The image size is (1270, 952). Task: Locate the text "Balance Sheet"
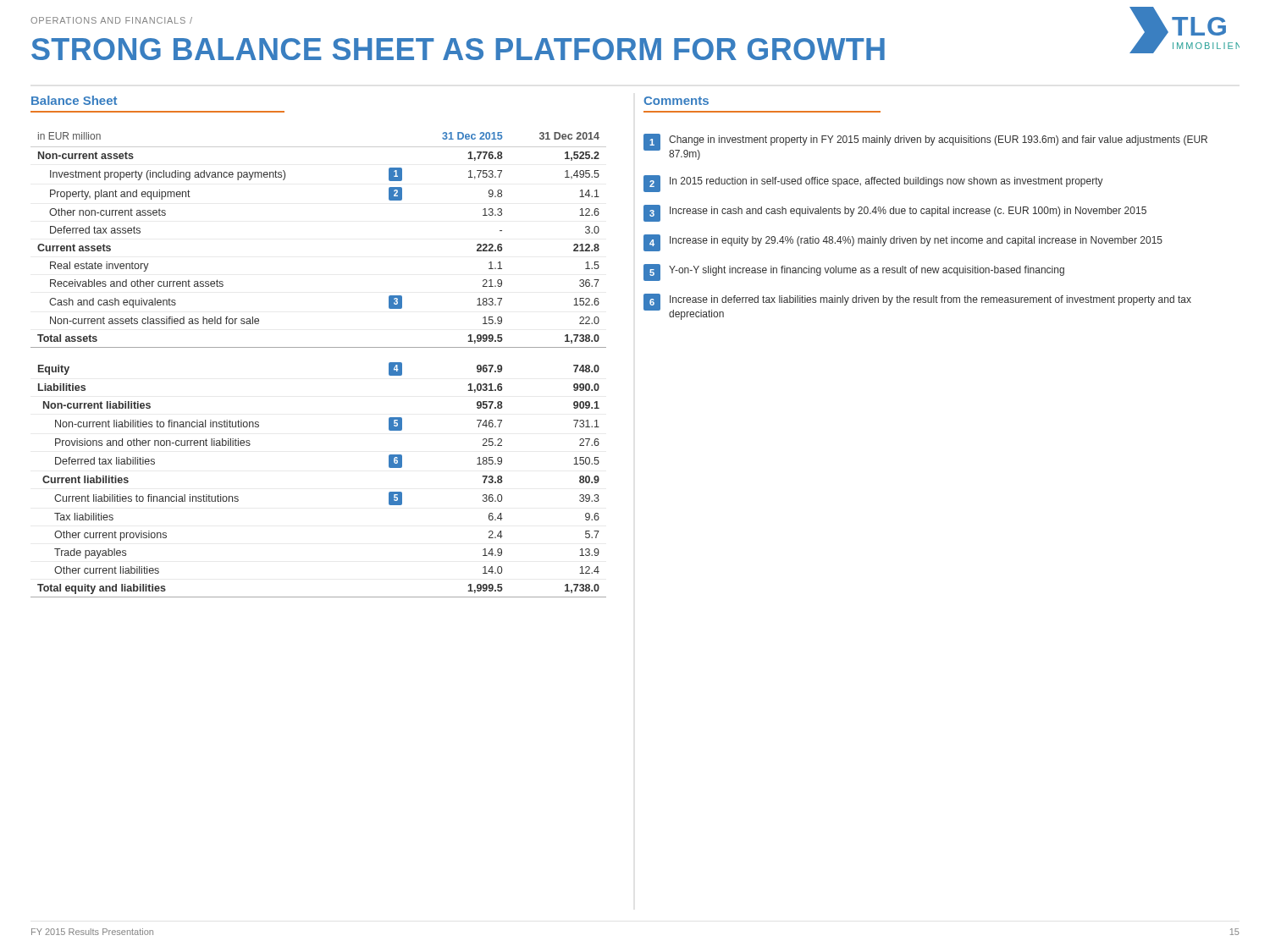tap(74, 100)
